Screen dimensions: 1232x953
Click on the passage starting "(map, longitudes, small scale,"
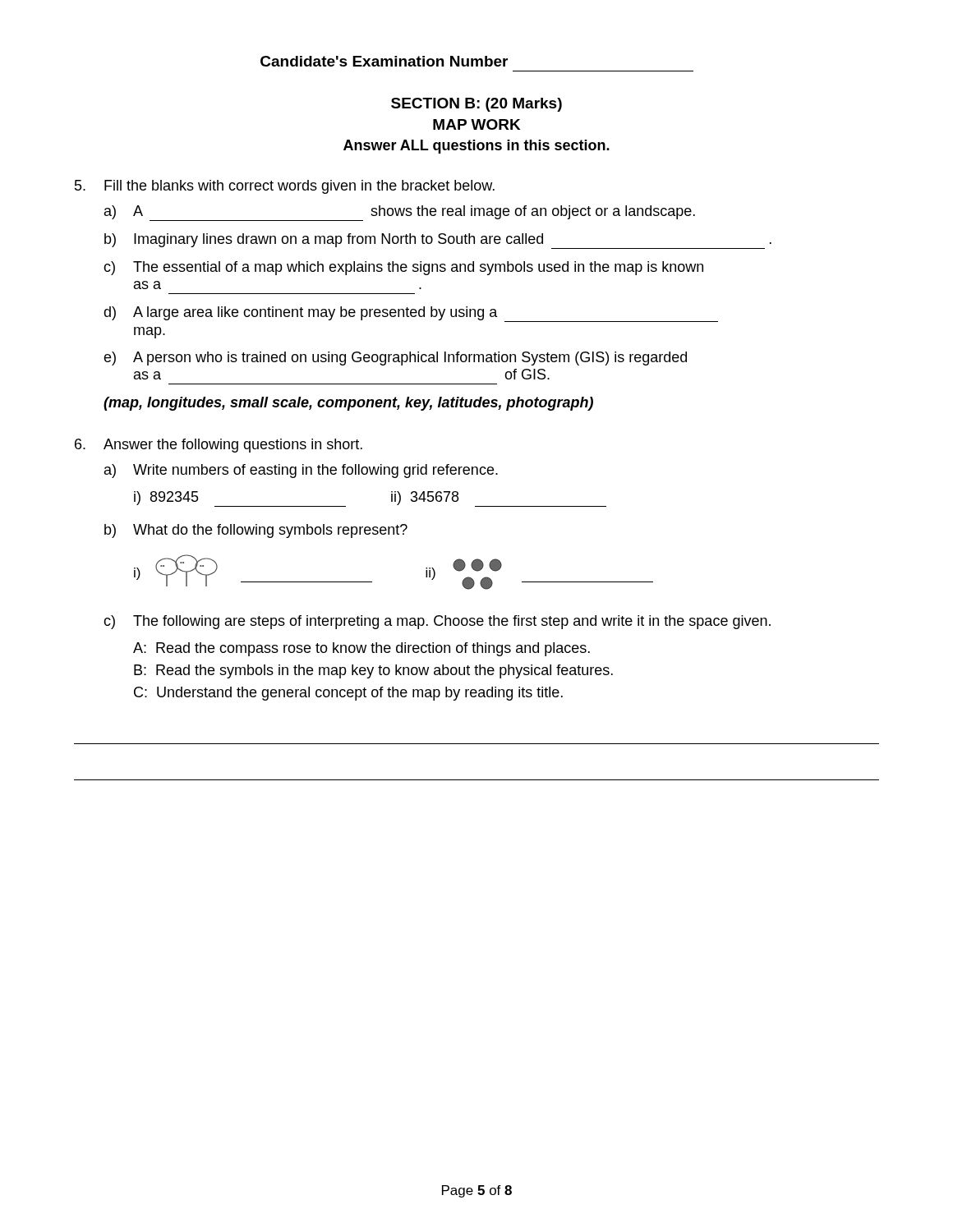coord(349,402)
